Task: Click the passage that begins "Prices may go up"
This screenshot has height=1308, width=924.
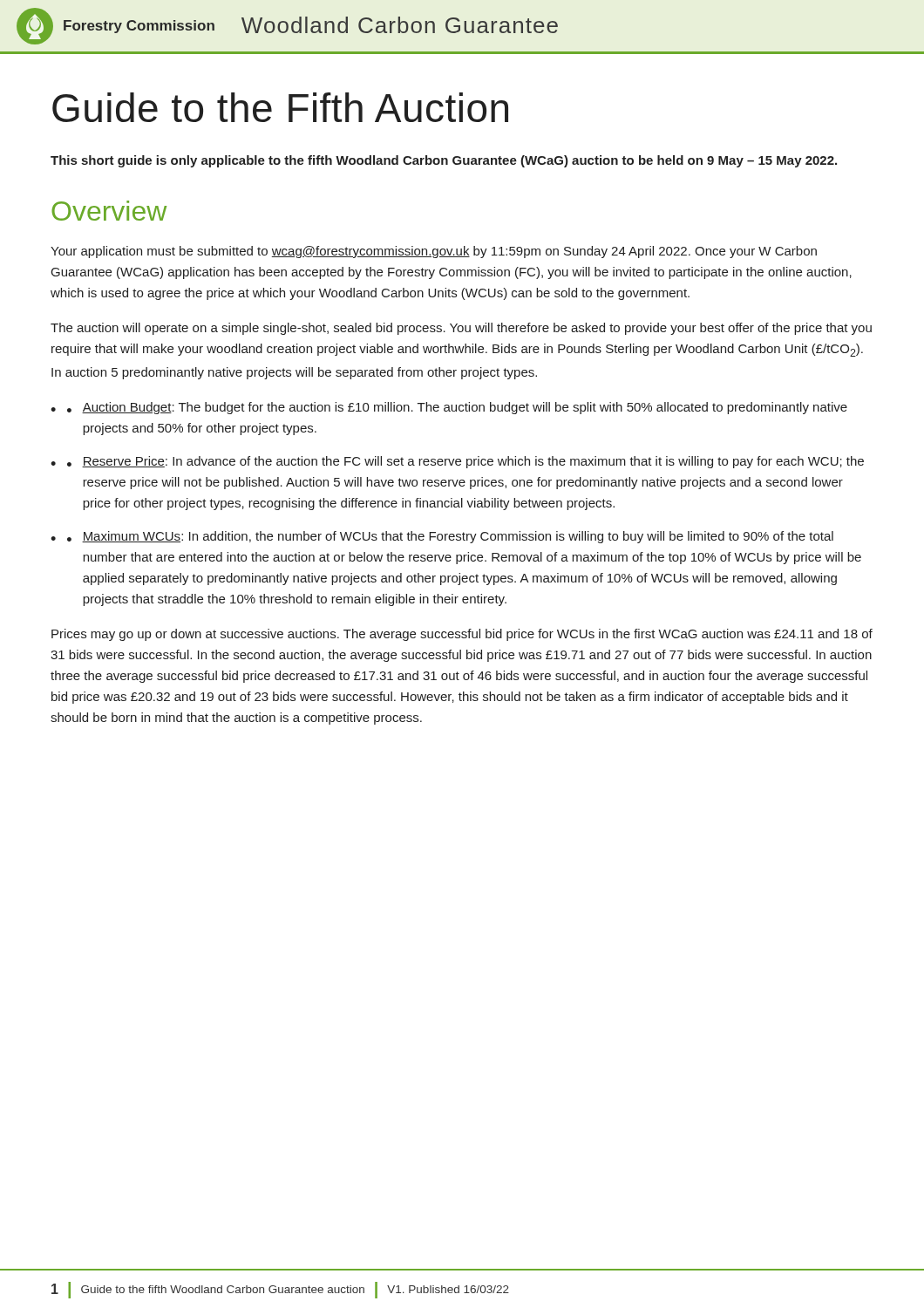Action: point(461,675)
